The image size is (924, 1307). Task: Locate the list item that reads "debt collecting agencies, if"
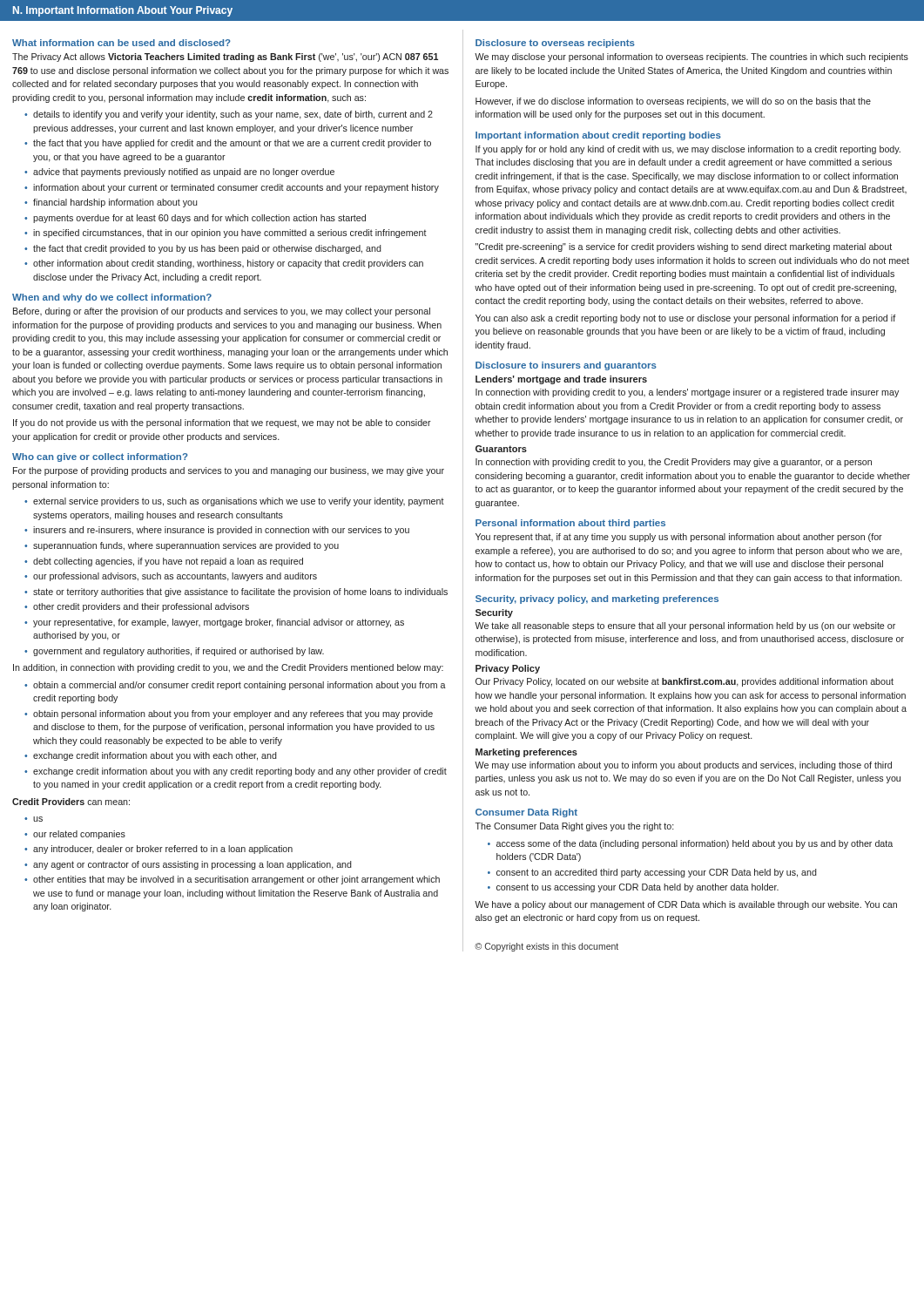pyautogui.click(x=168, y=561)
